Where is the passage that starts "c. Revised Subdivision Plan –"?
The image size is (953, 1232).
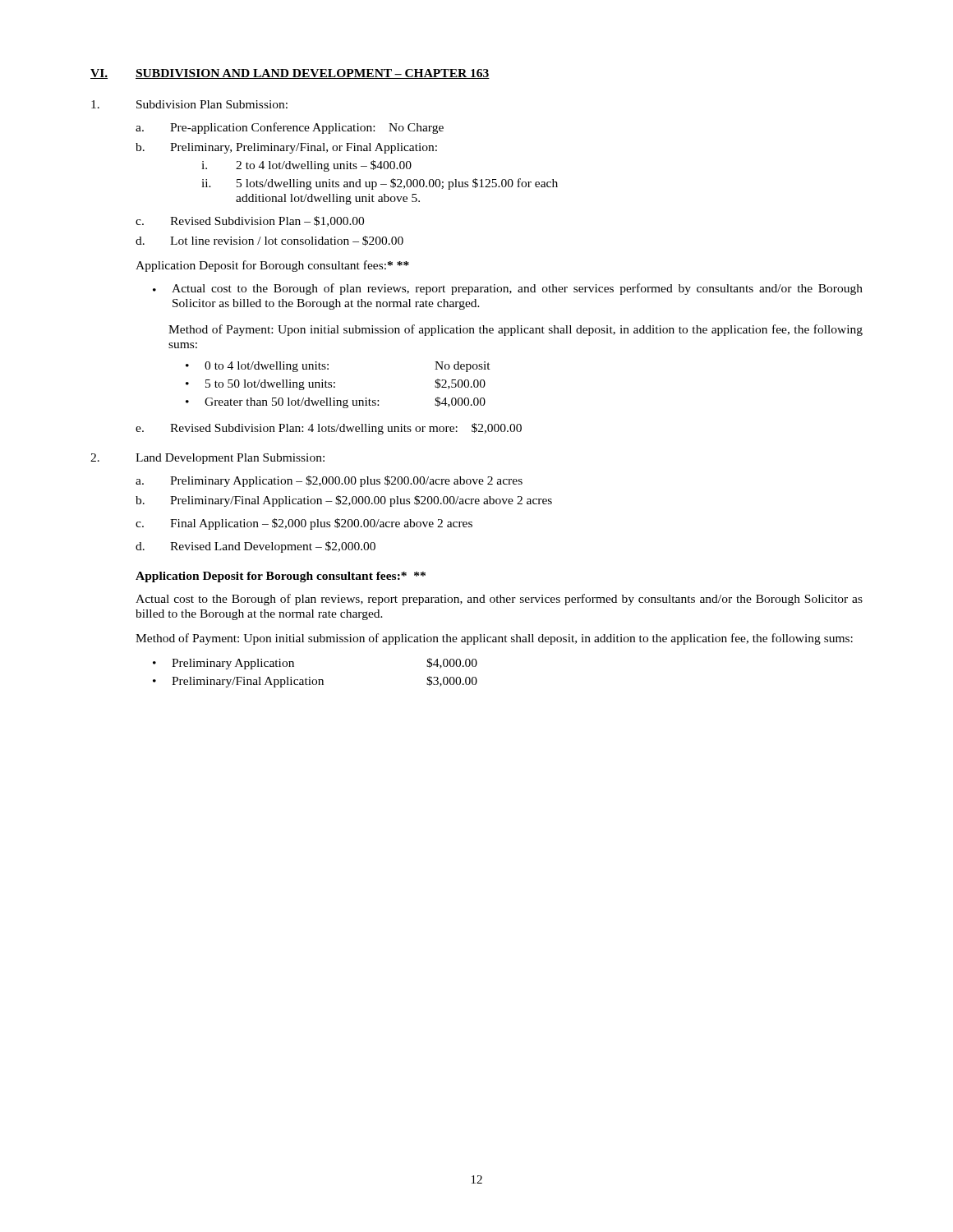[x=250, y=221]
